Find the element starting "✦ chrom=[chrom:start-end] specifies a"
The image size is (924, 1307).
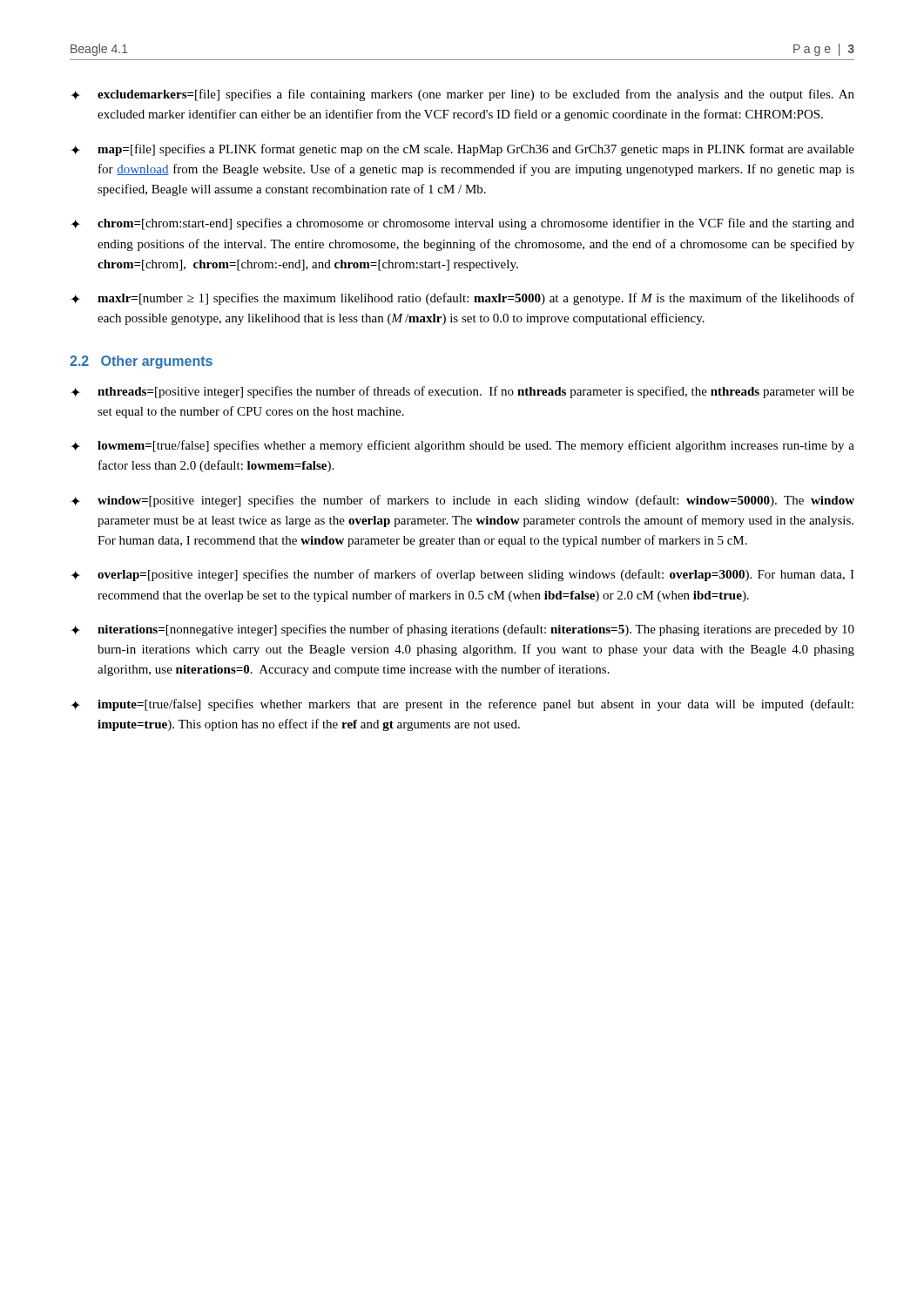coord(462,244)
